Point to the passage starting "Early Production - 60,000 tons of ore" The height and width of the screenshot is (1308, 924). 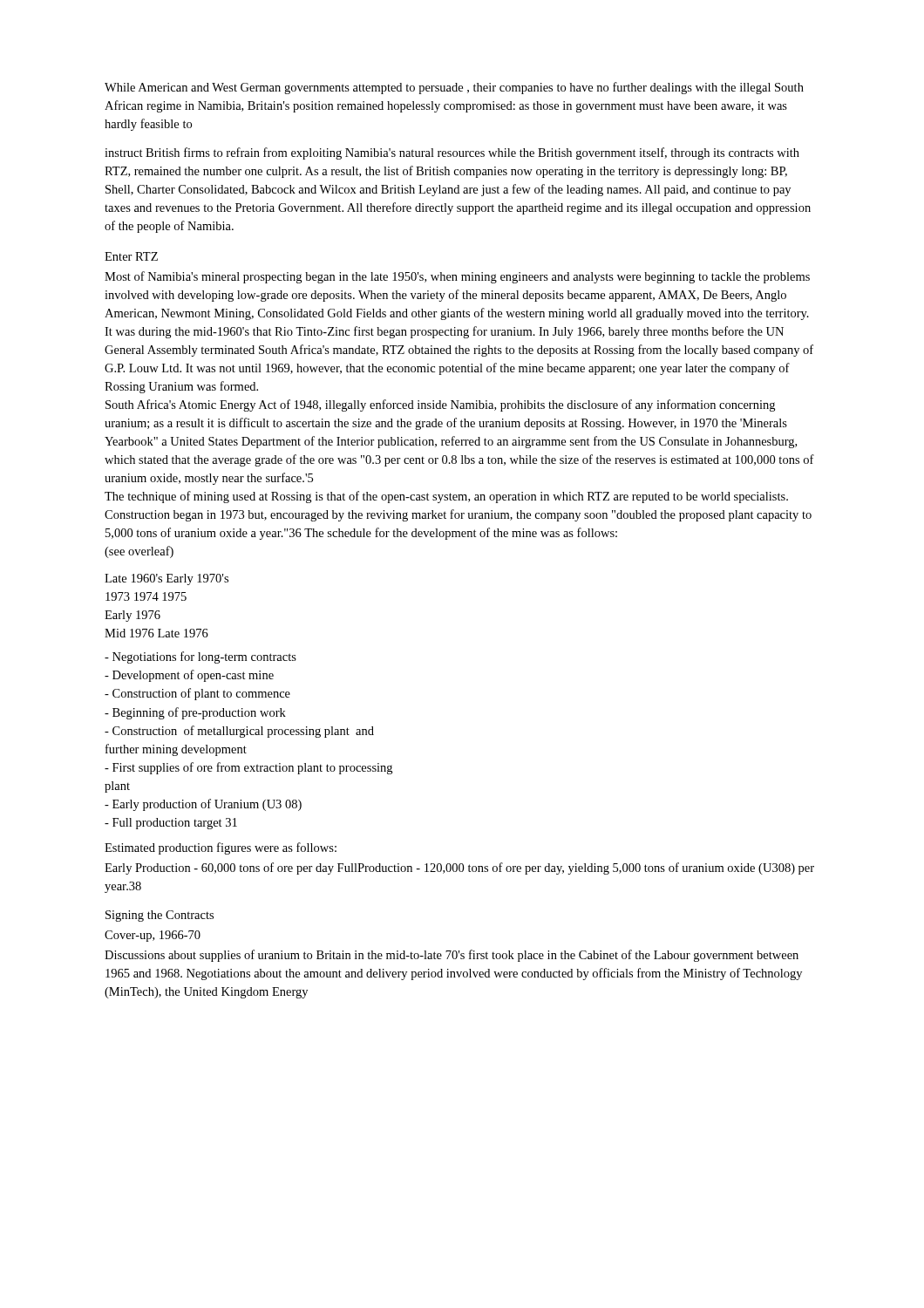pyautogui.click(x=459, y=876)
